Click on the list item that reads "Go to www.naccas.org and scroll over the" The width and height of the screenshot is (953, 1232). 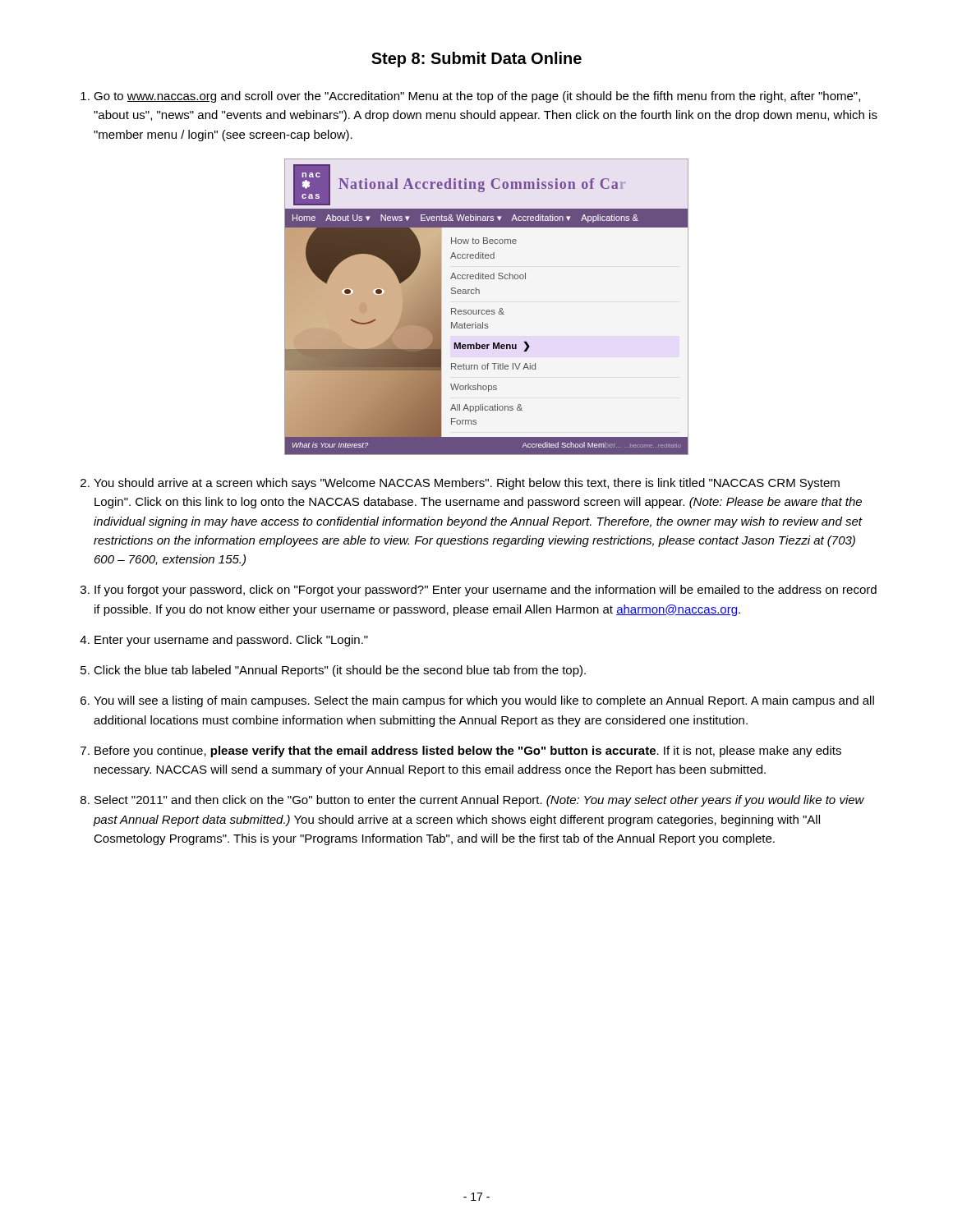tap(486, 274)
